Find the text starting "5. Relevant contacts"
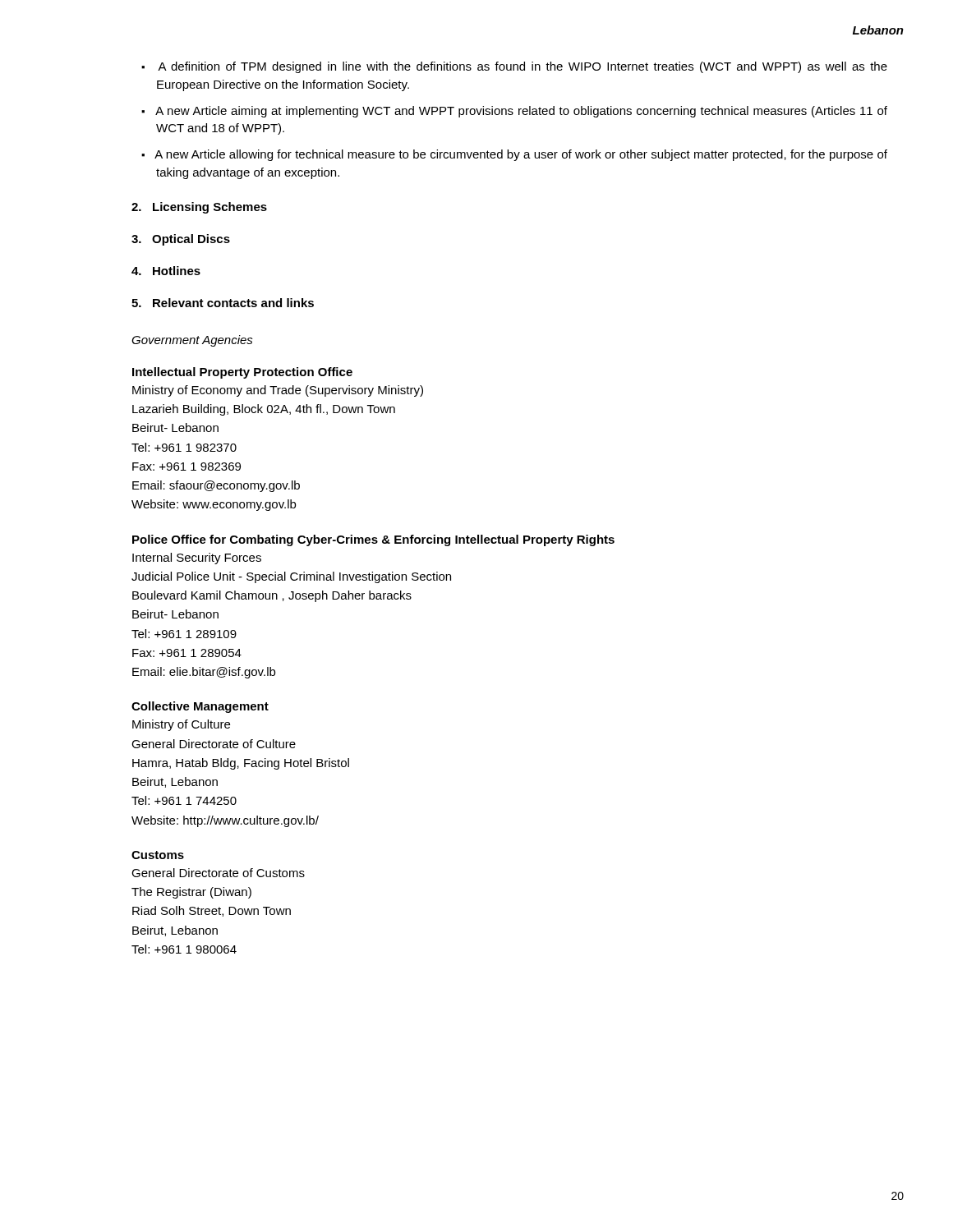The image size is (953, 1232). point(223,303)
